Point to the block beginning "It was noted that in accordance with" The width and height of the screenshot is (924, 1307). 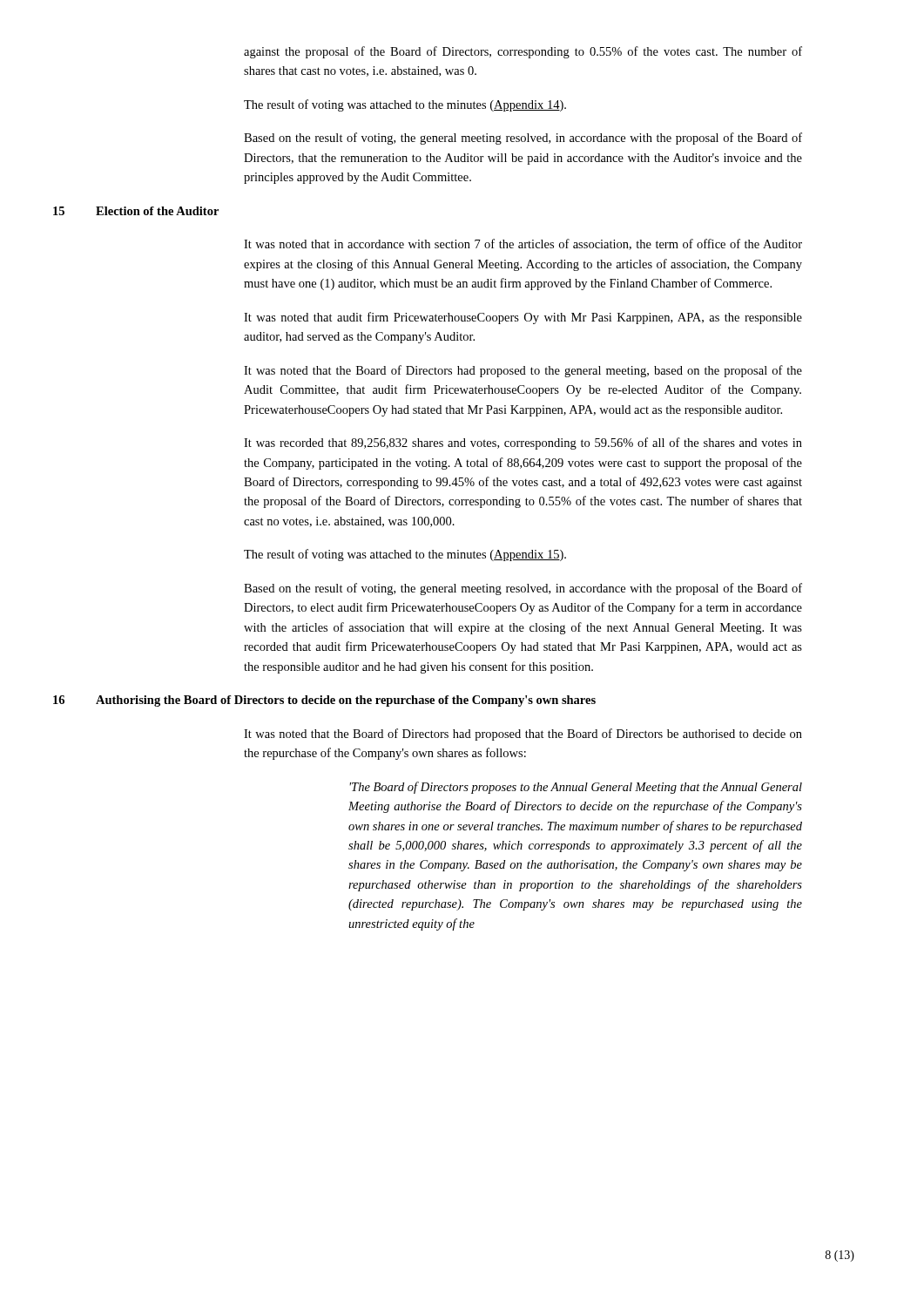click(523, 264)
